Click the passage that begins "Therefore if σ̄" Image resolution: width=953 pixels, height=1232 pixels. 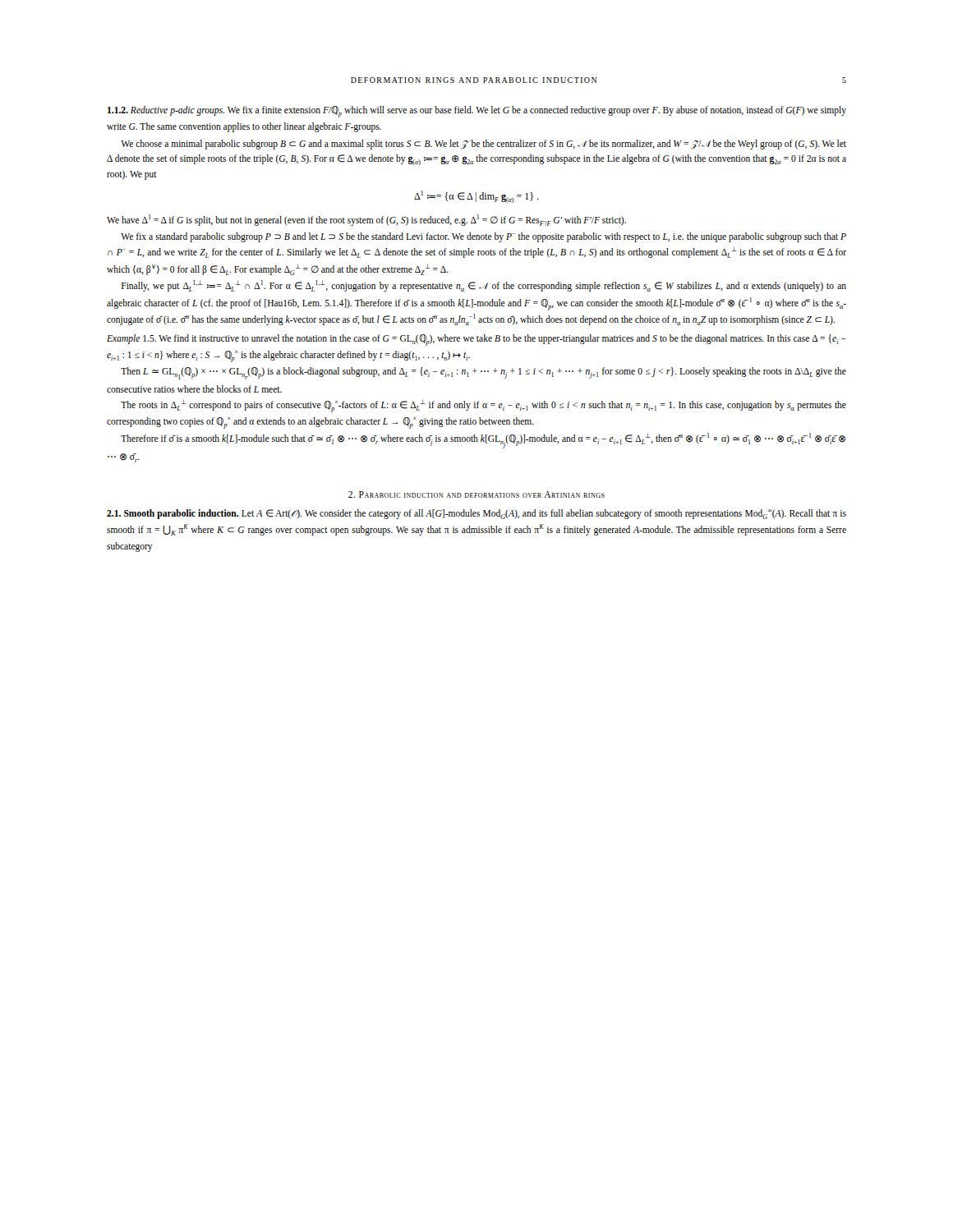[476, 449]
